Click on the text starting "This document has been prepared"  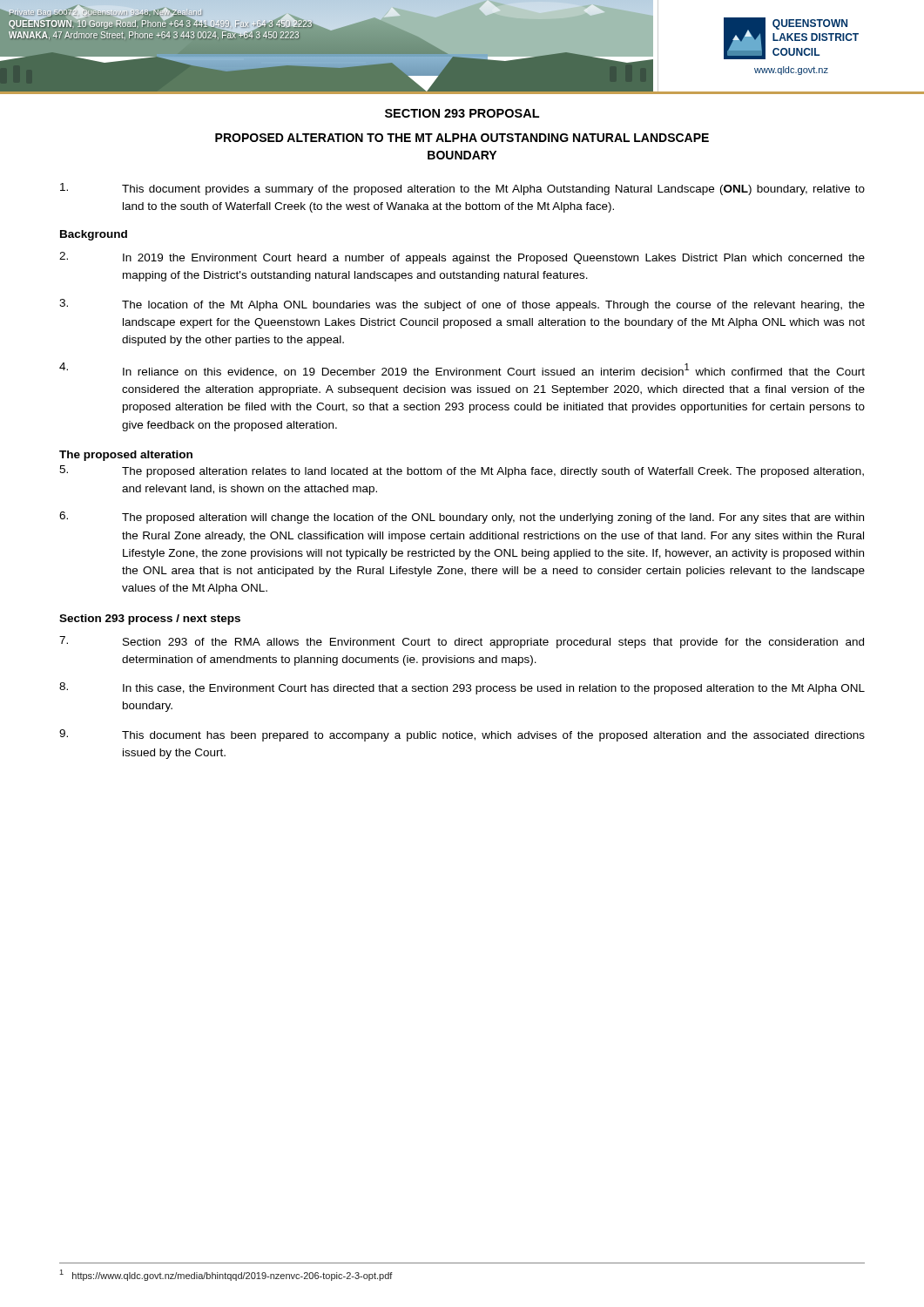462,744
